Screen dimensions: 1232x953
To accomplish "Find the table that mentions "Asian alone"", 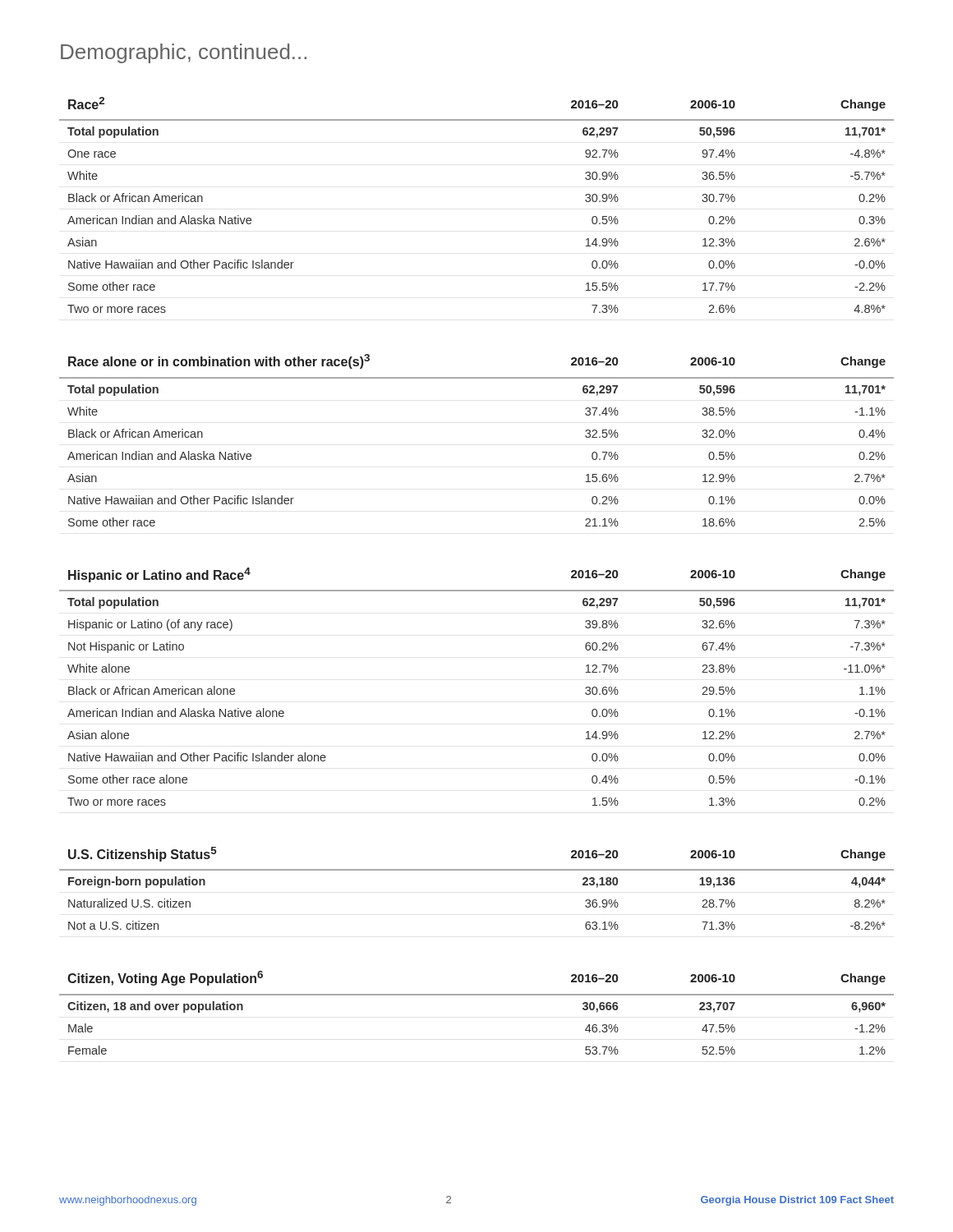I will pos(476,686).
